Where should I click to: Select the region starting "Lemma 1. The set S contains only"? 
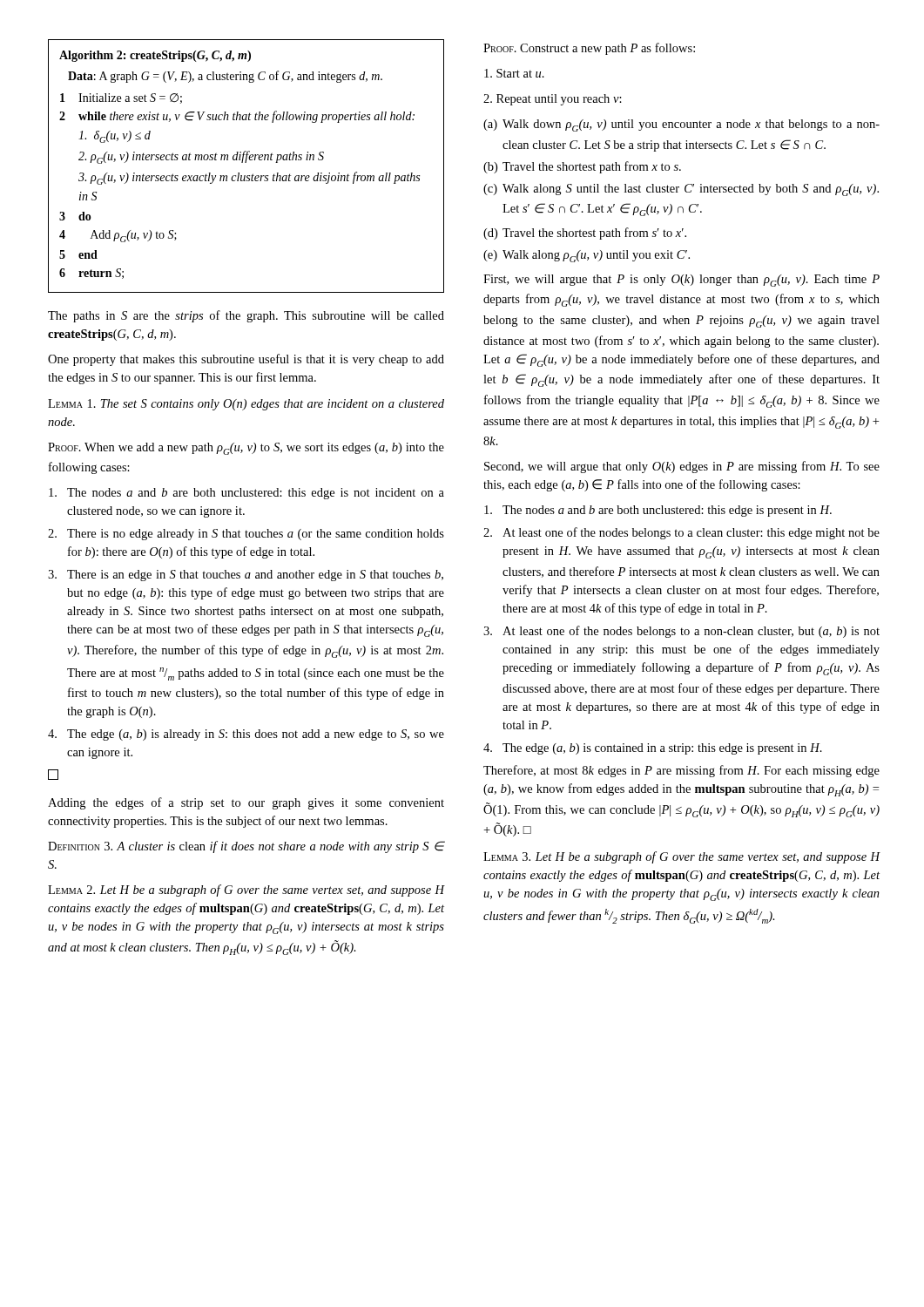point(246,413)
